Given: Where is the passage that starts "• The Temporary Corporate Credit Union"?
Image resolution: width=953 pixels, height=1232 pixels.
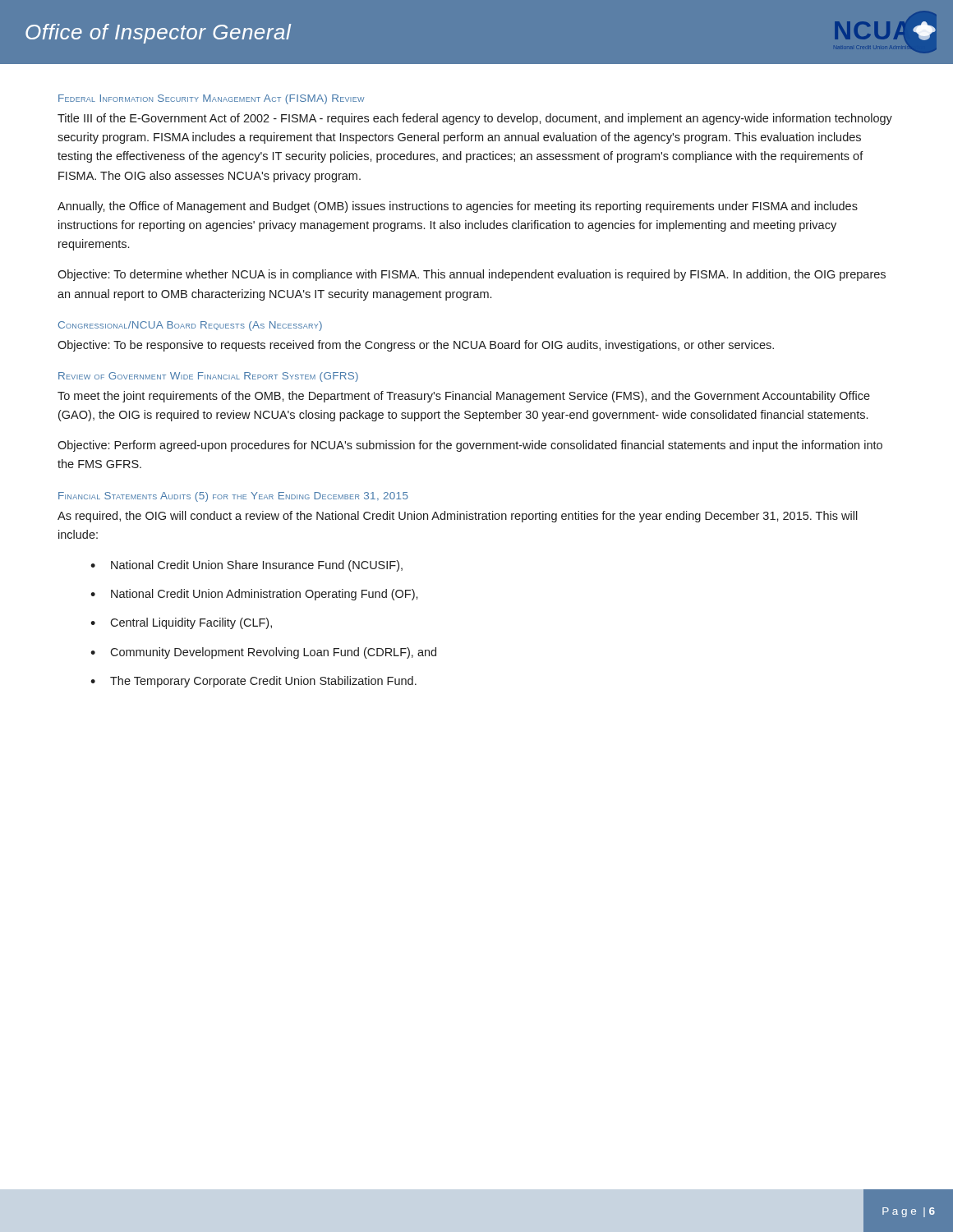Looking at the screenshot, I should (x=254, y=682).
